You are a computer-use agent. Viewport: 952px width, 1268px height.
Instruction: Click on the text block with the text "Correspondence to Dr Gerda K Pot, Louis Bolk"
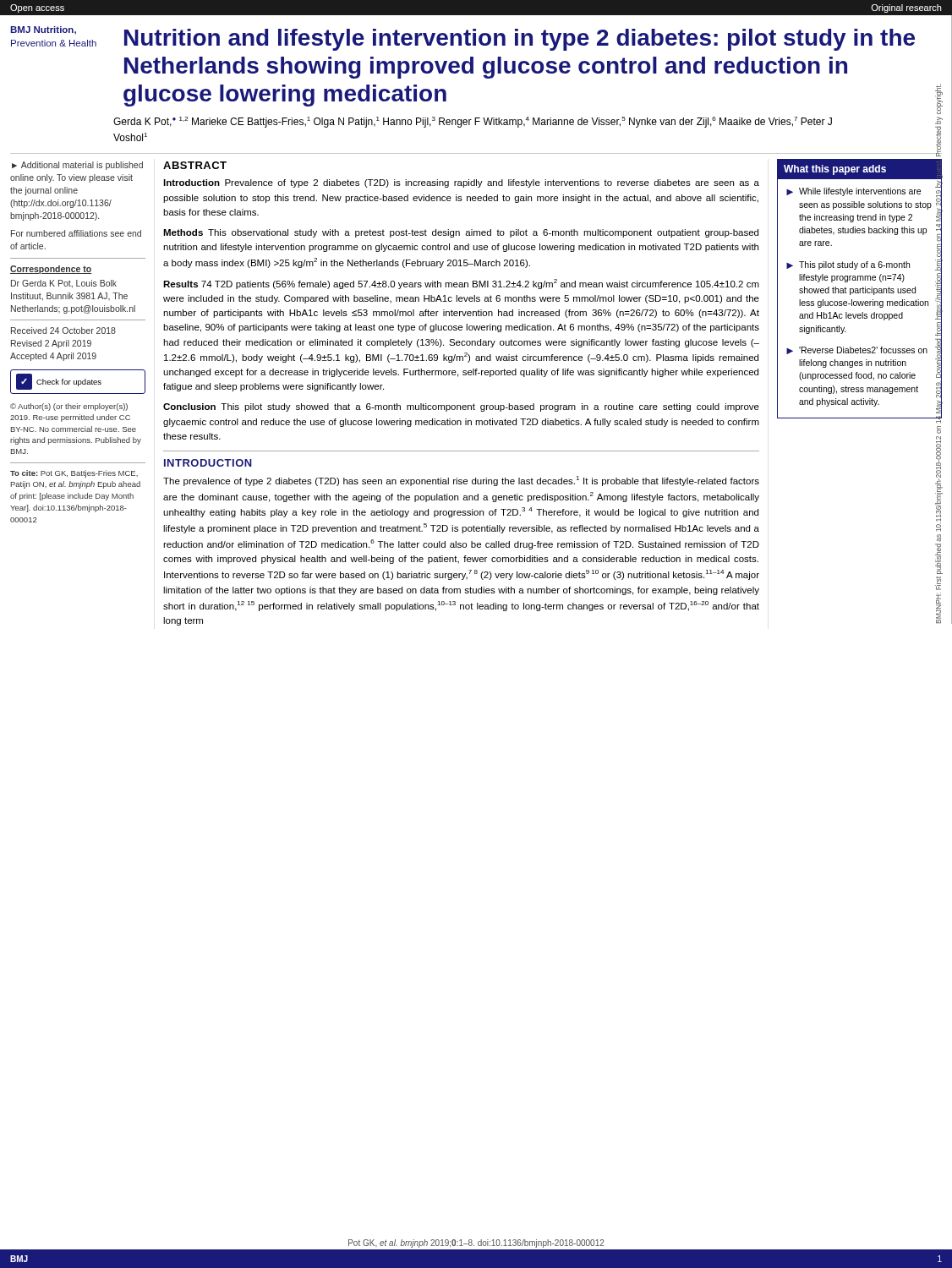(x=78, y=288)
